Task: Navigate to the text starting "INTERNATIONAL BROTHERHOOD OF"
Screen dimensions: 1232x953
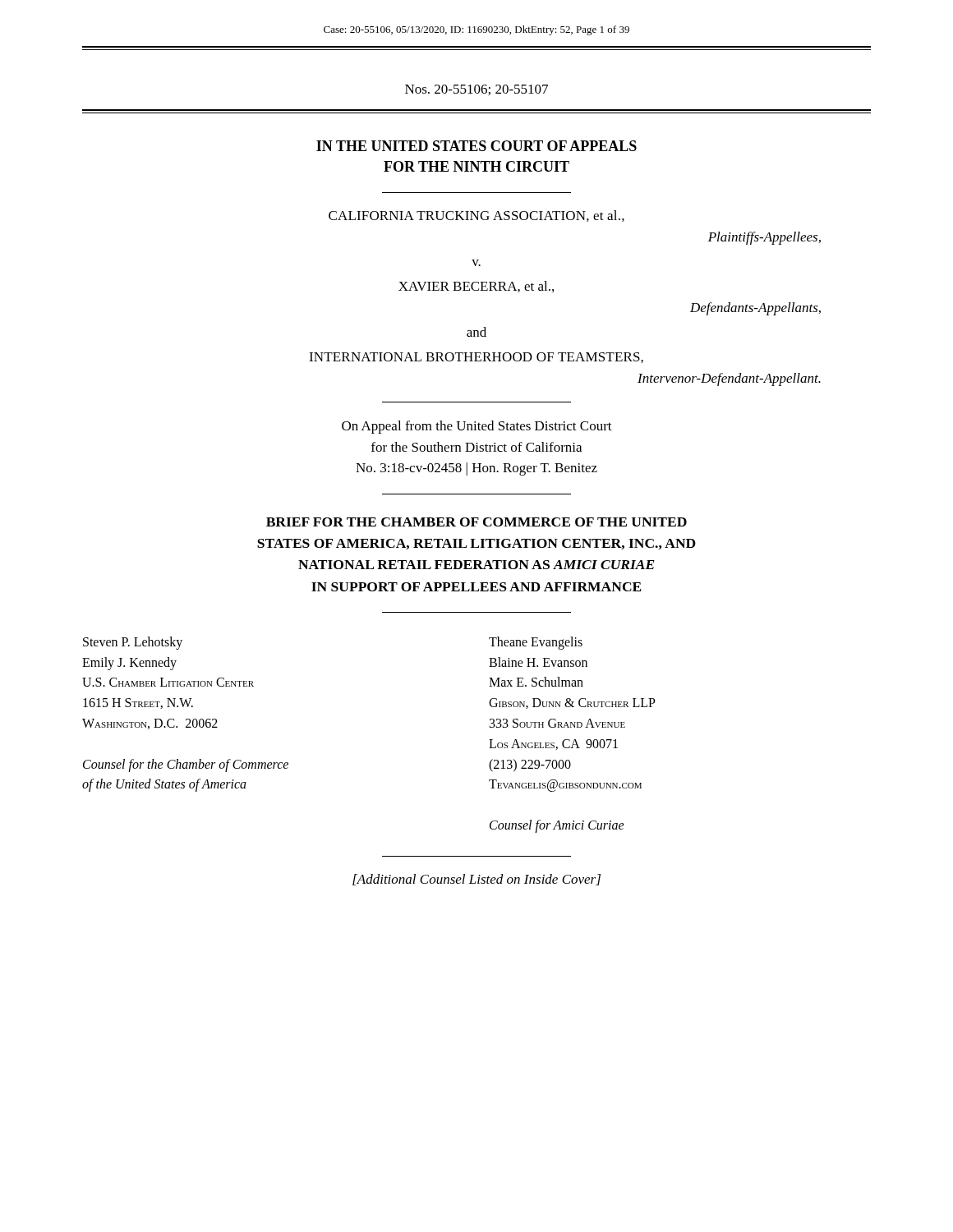Action: (x=476, y=357)
